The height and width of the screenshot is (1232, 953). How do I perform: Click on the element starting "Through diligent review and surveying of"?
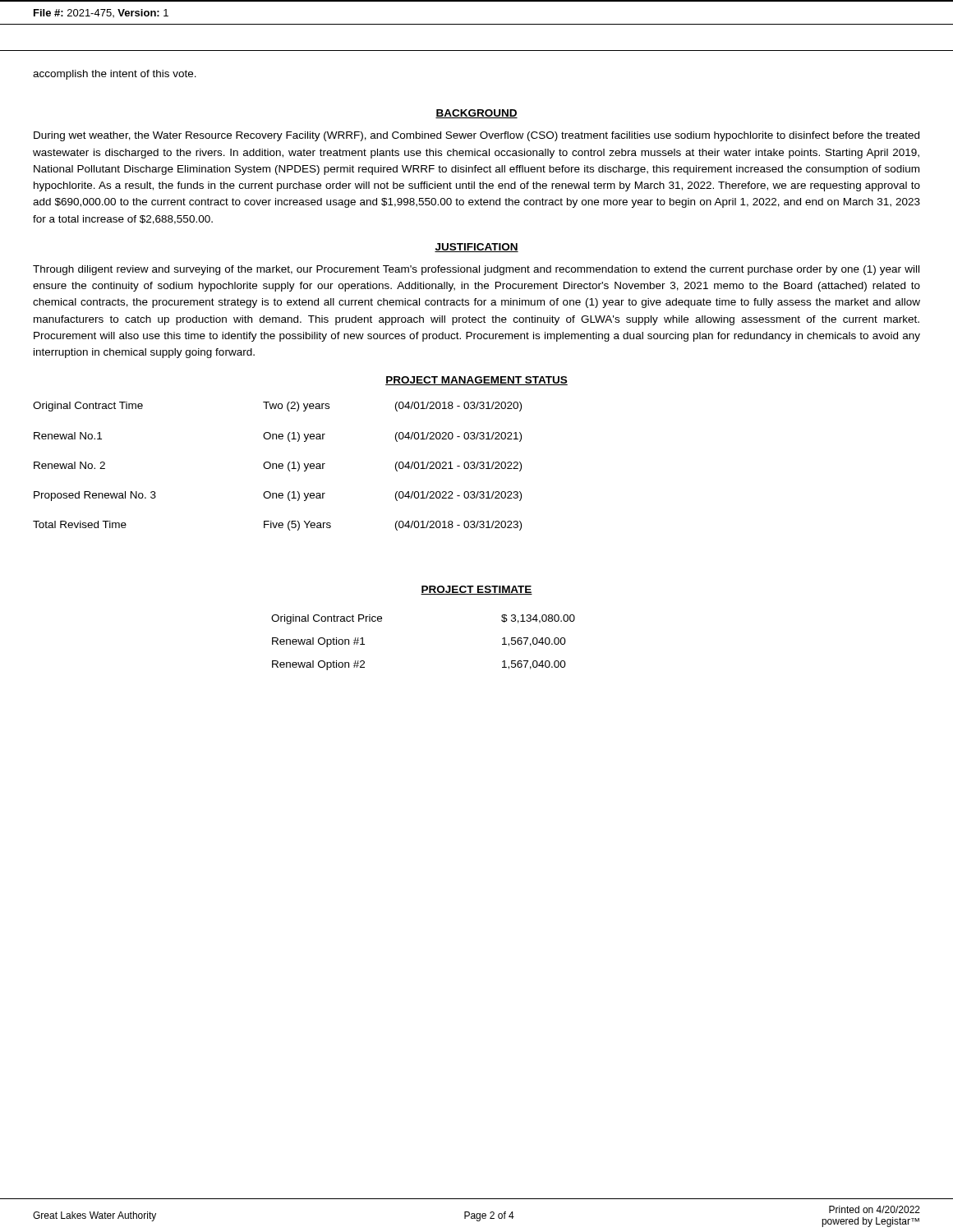[x=476, y=310]
